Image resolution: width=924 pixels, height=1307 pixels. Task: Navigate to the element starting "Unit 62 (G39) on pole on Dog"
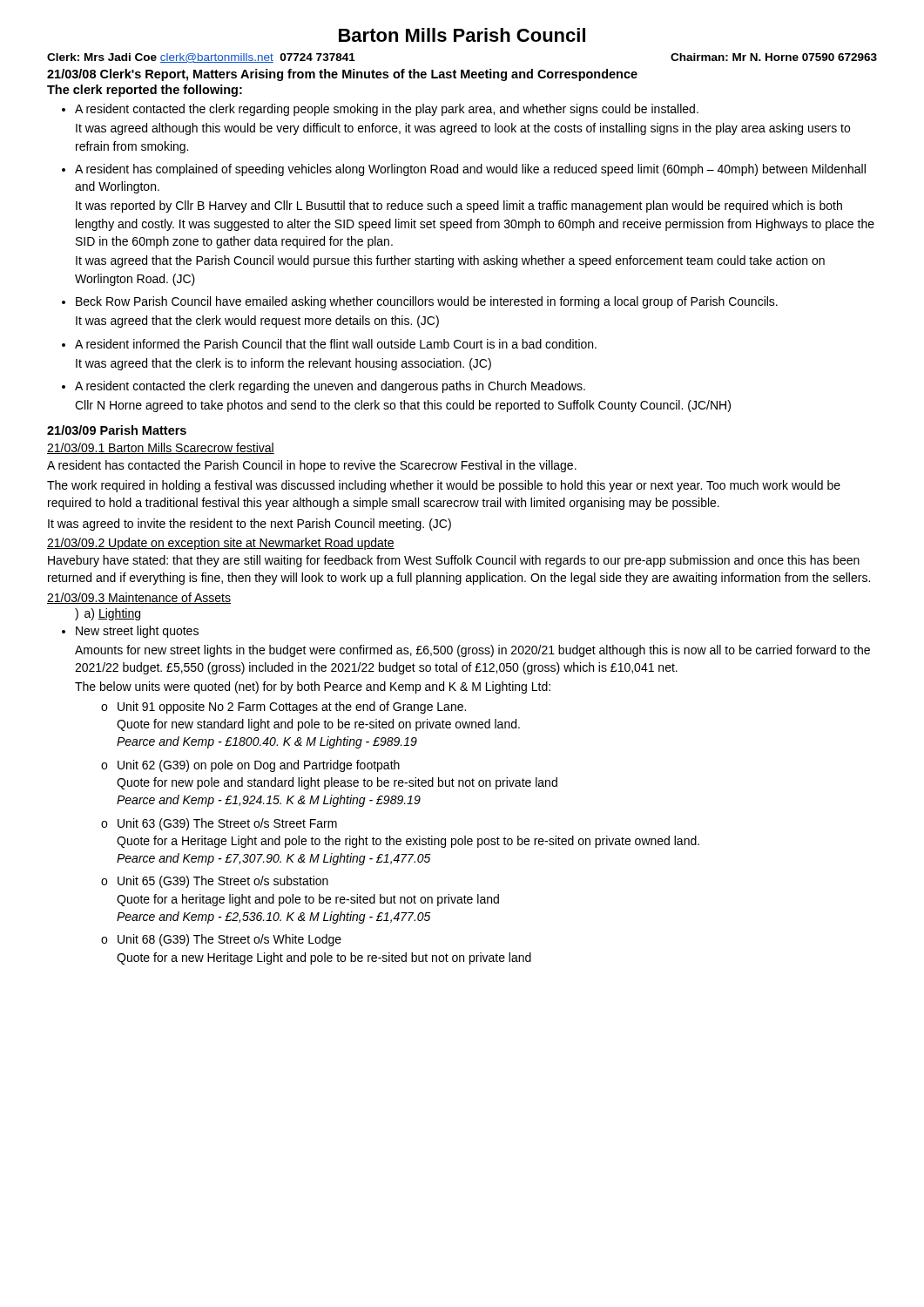coord(337,782)
